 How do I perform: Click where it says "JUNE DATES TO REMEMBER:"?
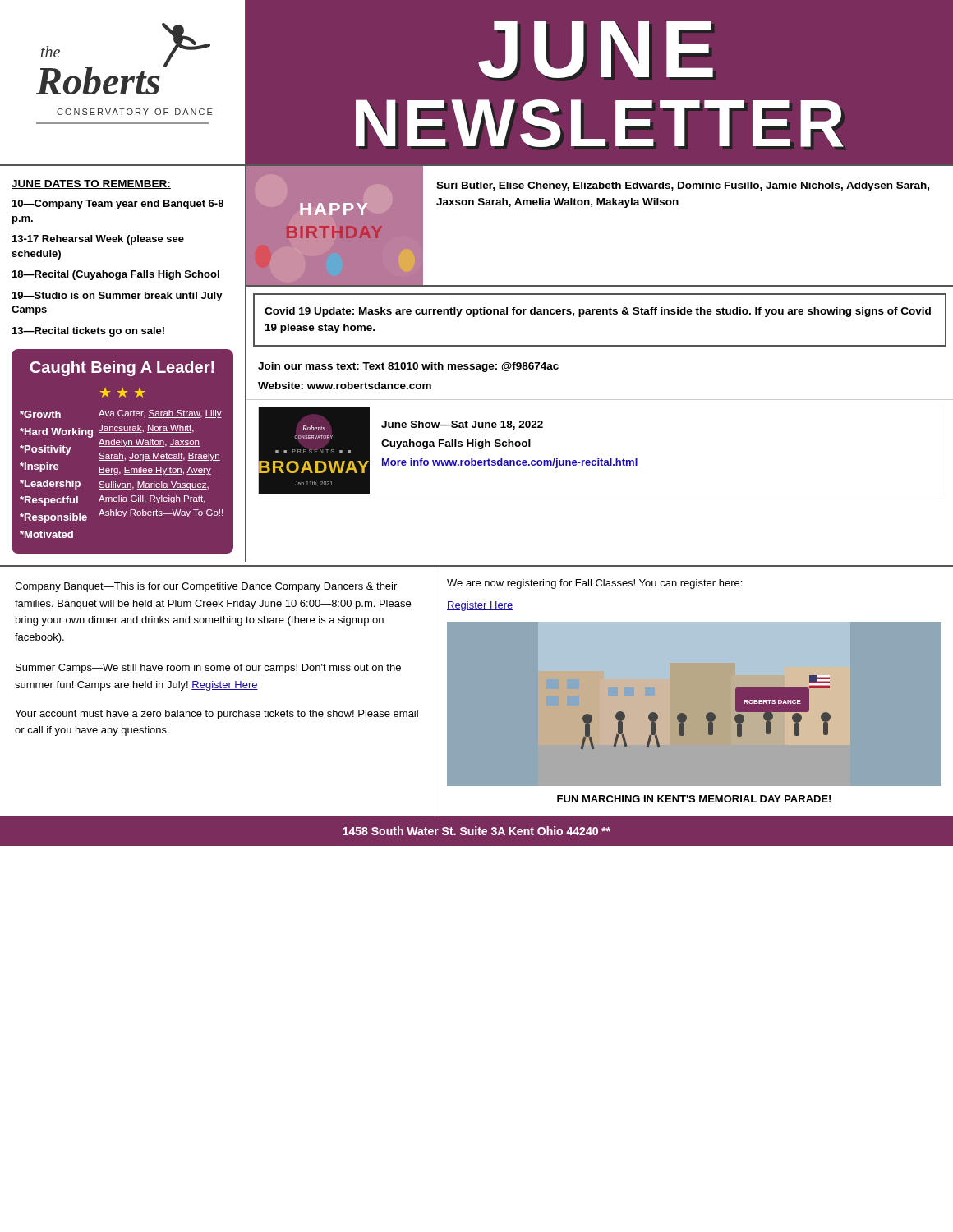coord(91,184)
